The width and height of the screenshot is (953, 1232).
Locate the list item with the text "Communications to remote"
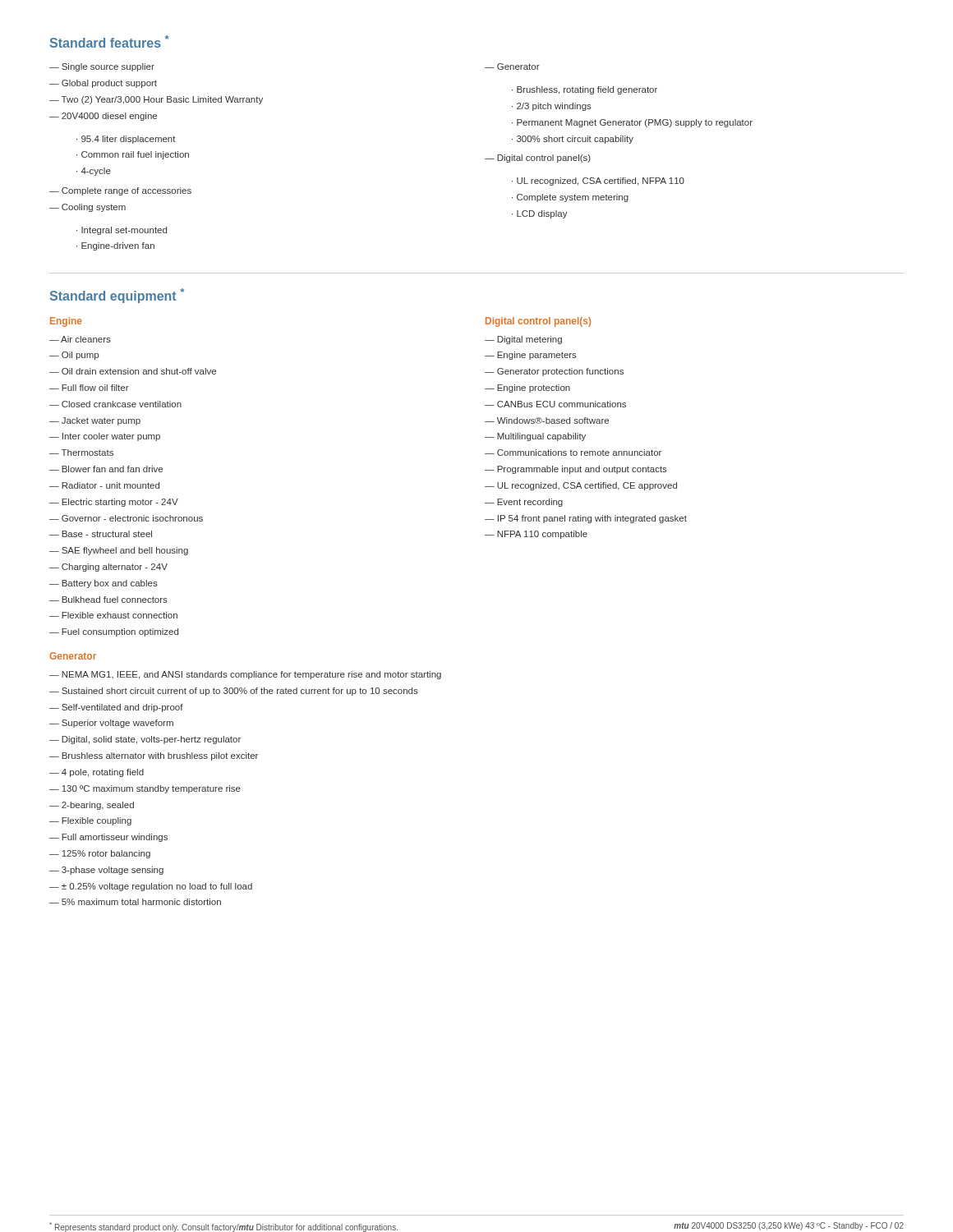click(x=579, y=453)
